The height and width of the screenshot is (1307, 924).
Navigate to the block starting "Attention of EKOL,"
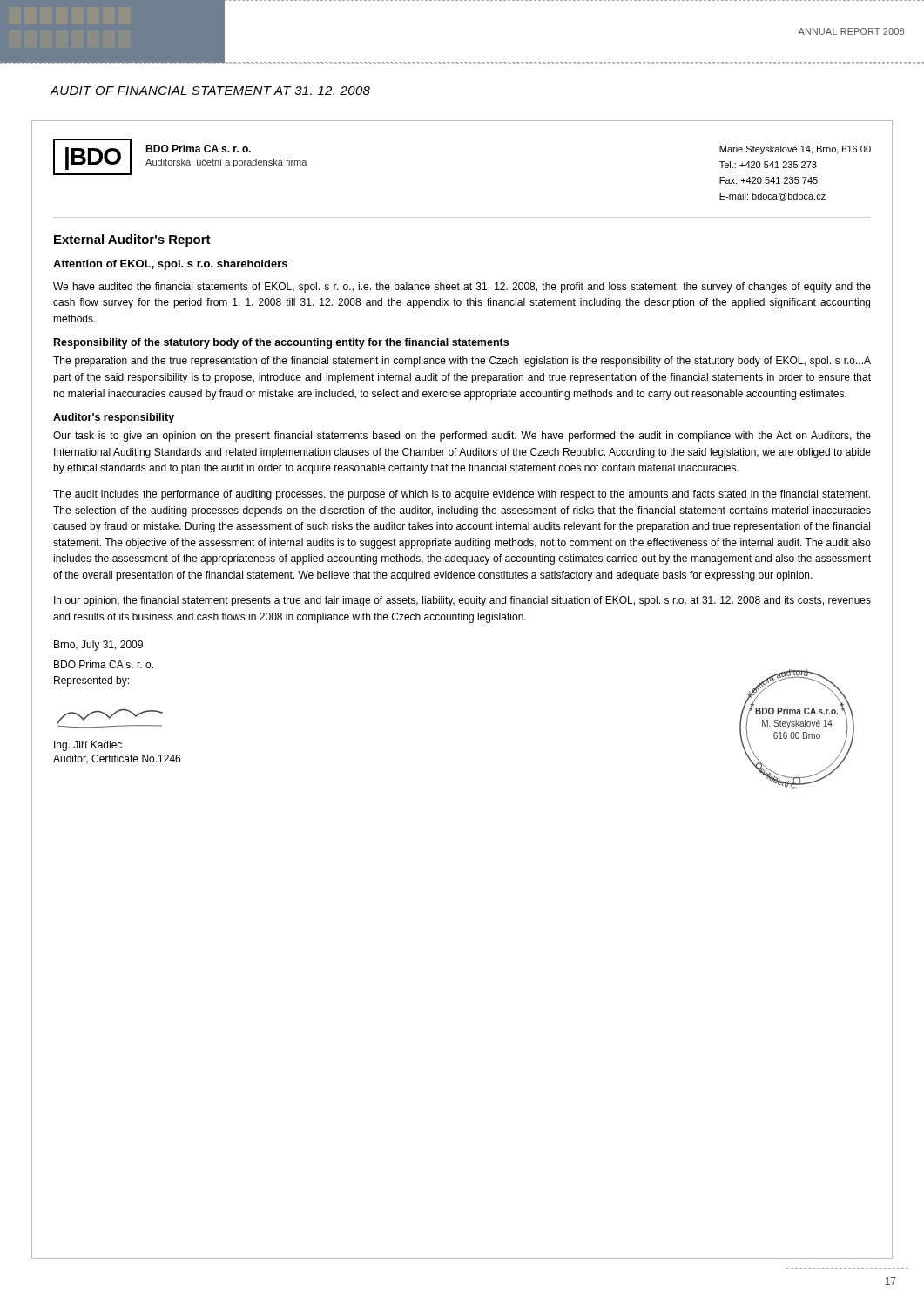click(170, 263)
